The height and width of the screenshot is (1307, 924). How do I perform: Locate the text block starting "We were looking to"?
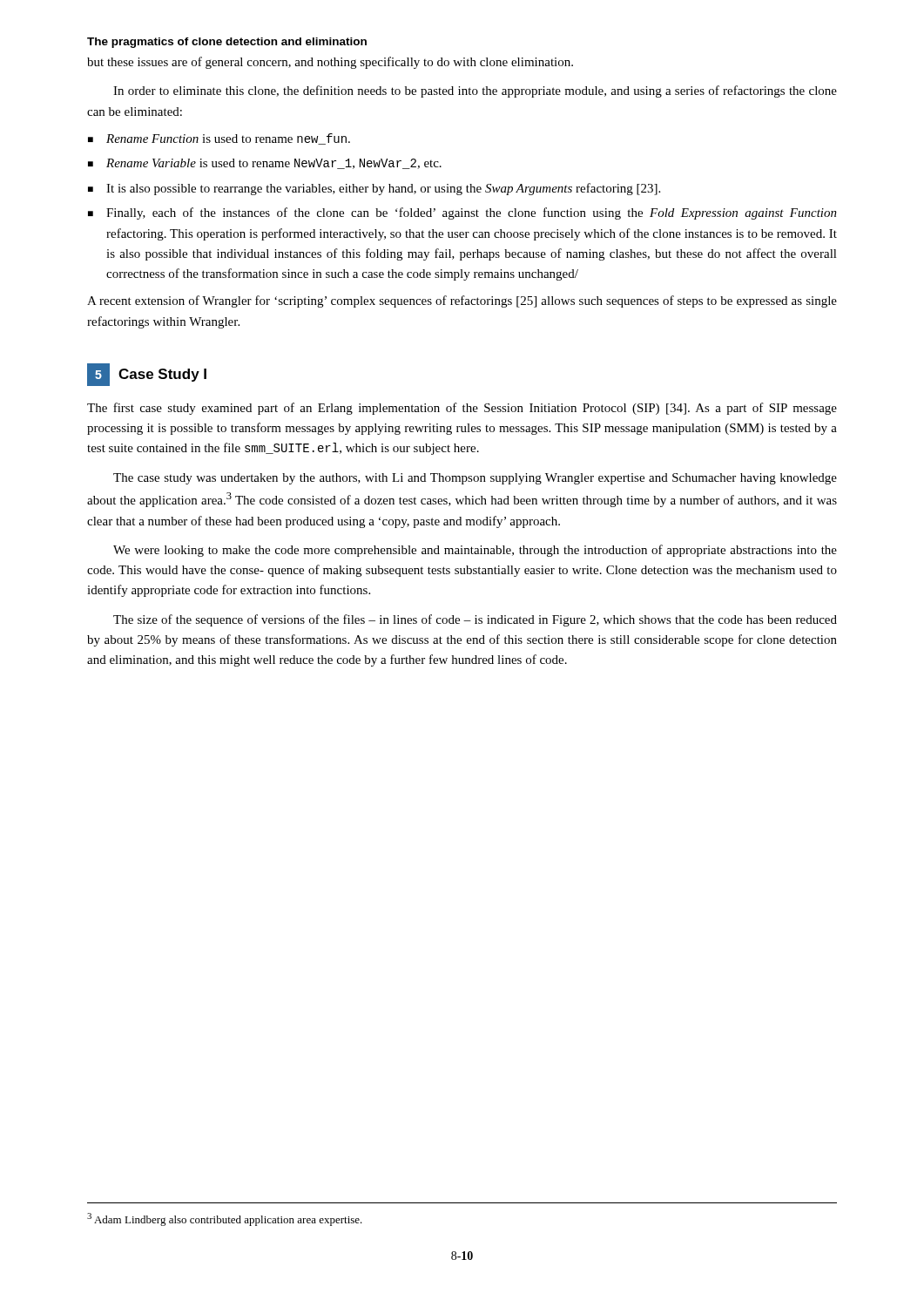coord(462,570)
